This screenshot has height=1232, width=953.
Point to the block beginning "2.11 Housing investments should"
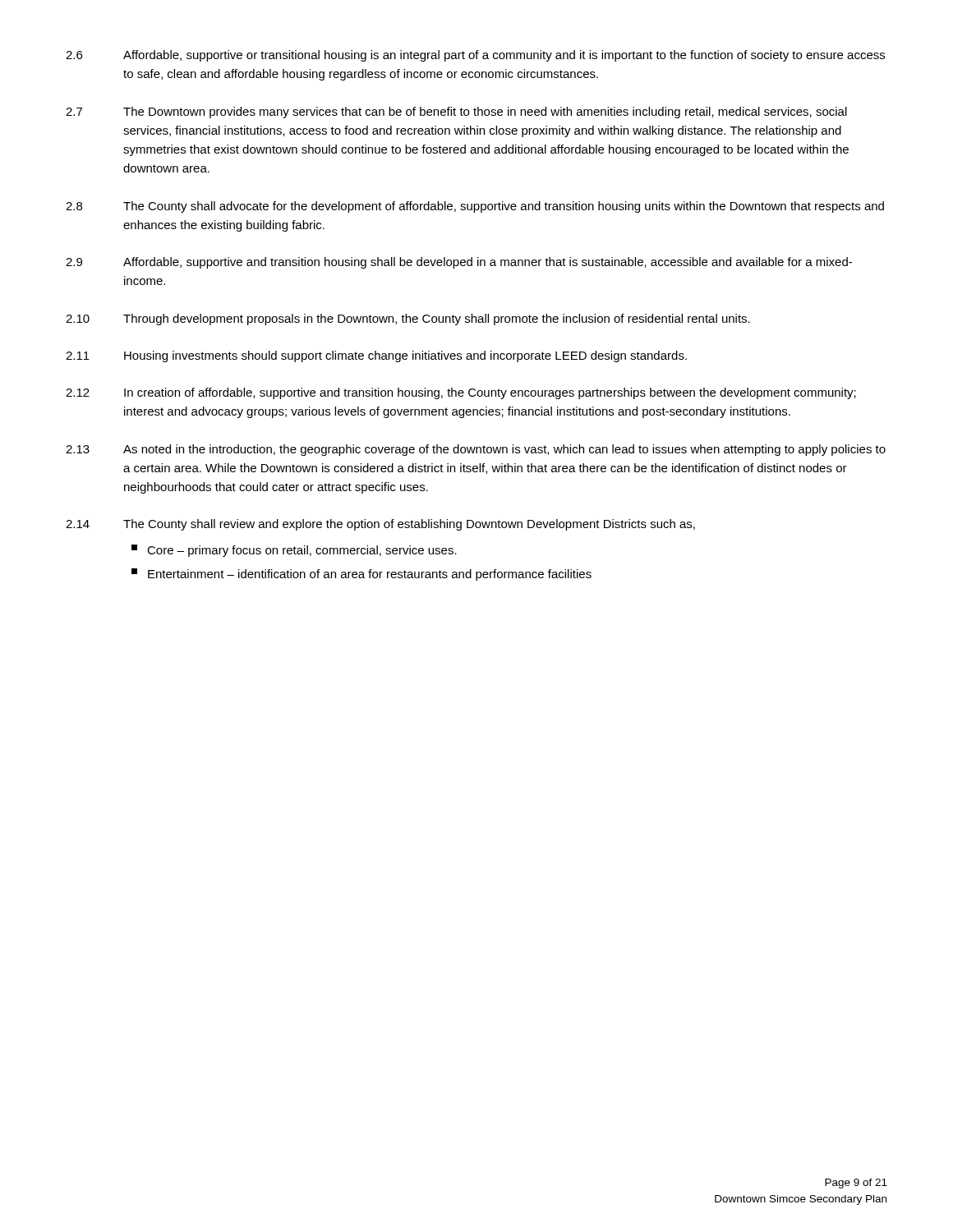coord(476,355)
